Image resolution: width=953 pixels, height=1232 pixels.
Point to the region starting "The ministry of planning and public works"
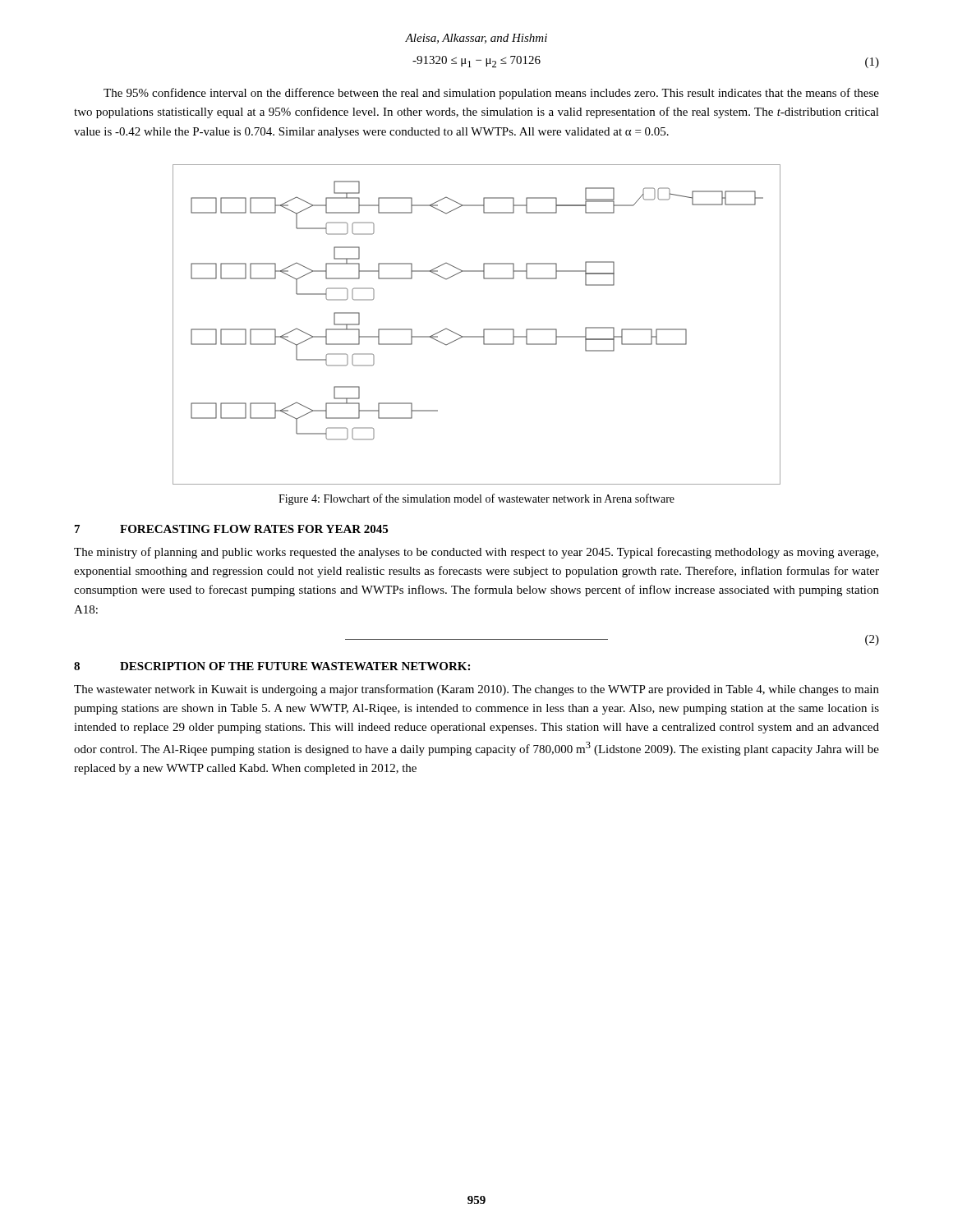(x=476, y=580)
